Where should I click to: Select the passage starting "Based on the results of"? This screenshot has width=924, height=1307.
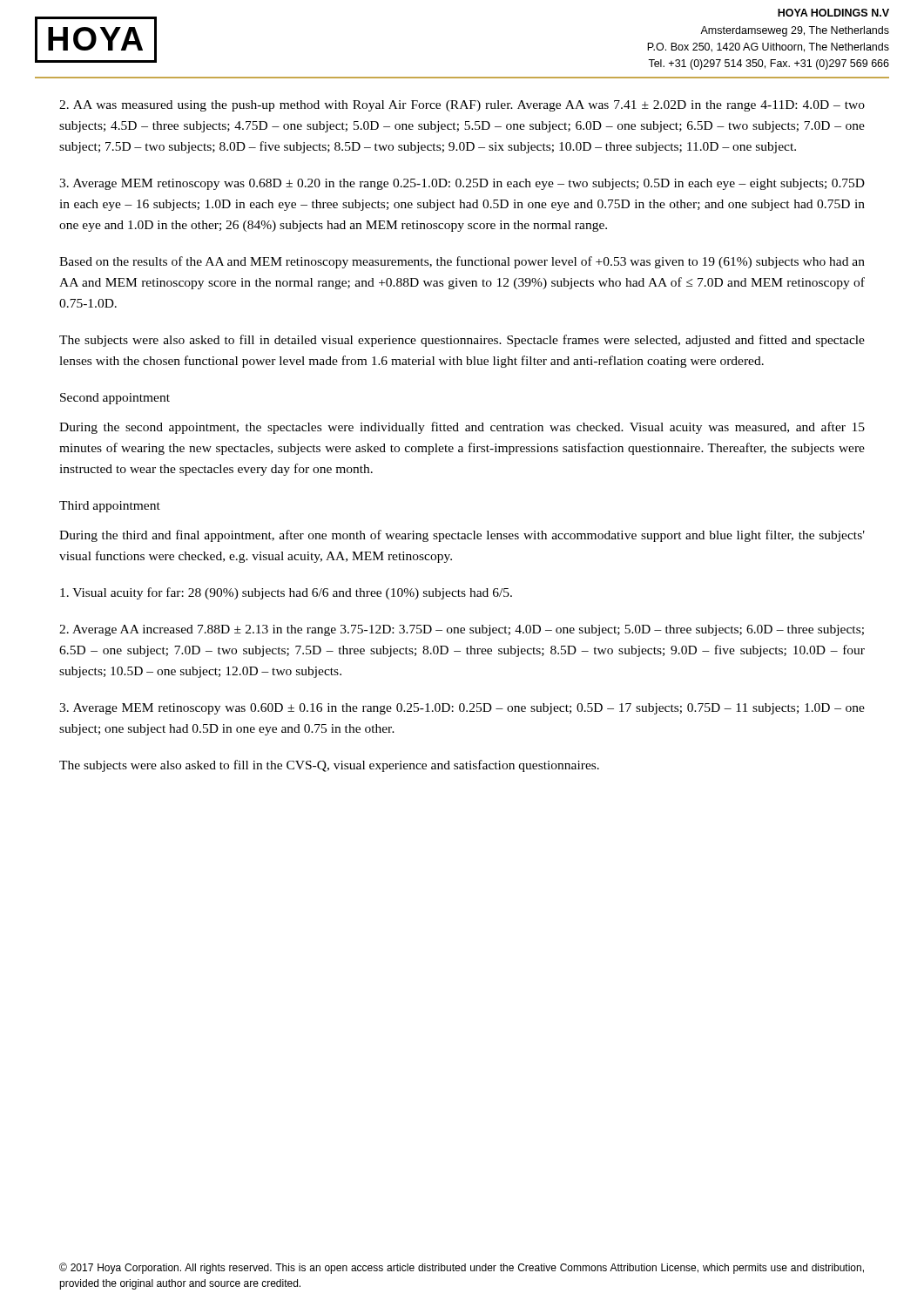tap(462, 282)
